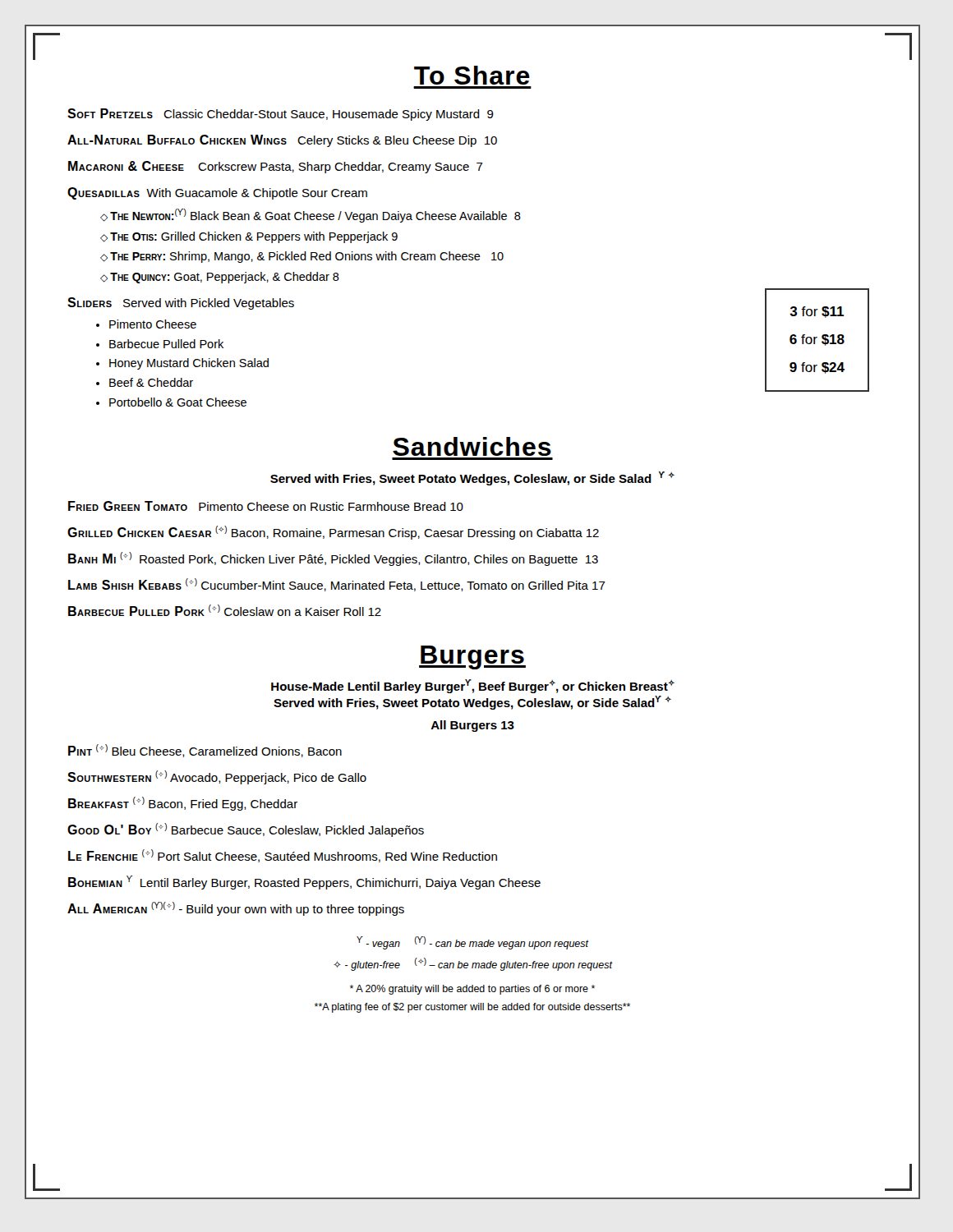Where is the passage that starts "Le Frenchie (✧)"?
This screenshot has width=953, height=1232.
point(283,856)
